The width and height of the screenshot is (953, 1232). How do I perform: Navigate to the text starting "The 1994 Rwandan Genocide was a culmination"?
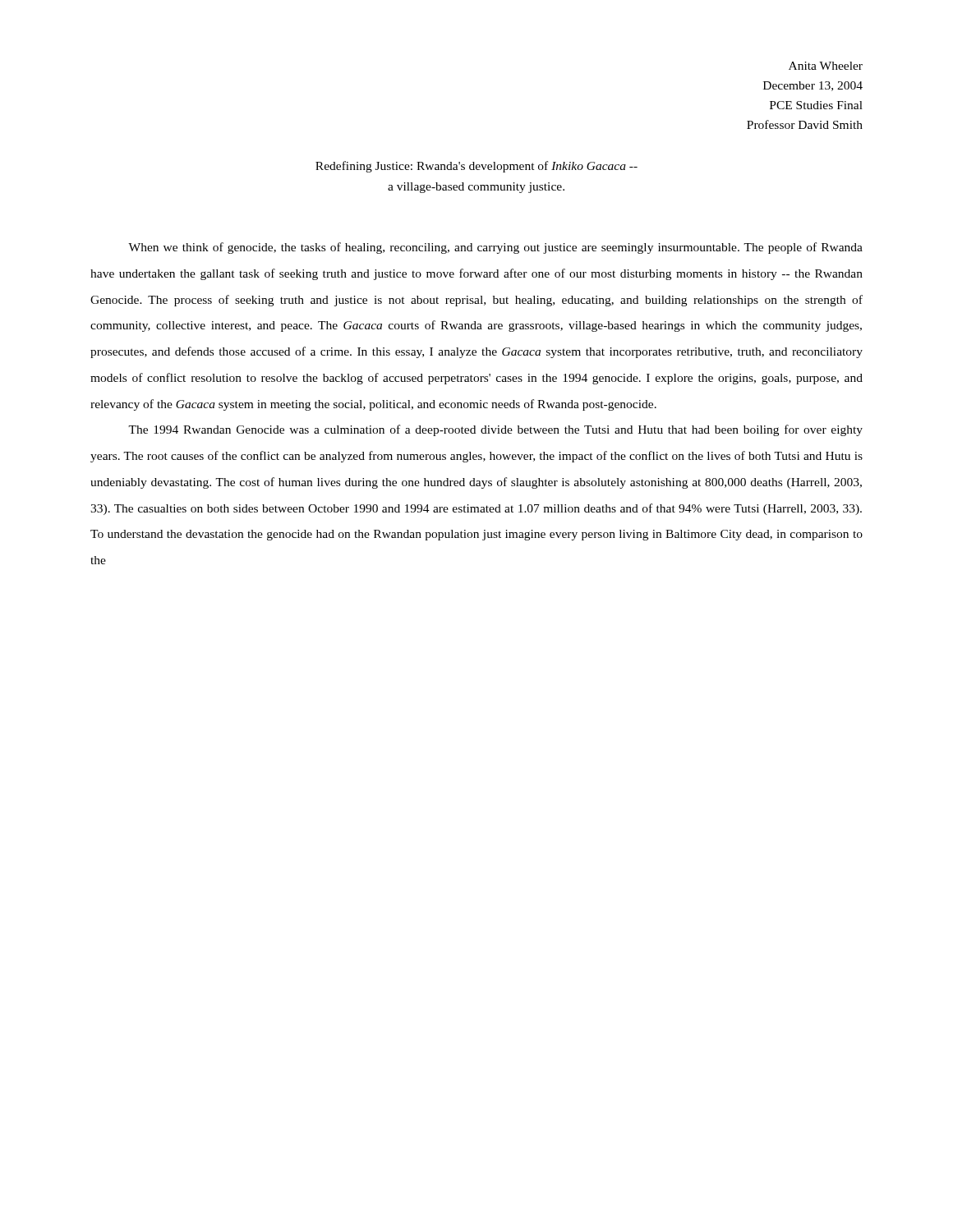[476, 495]
